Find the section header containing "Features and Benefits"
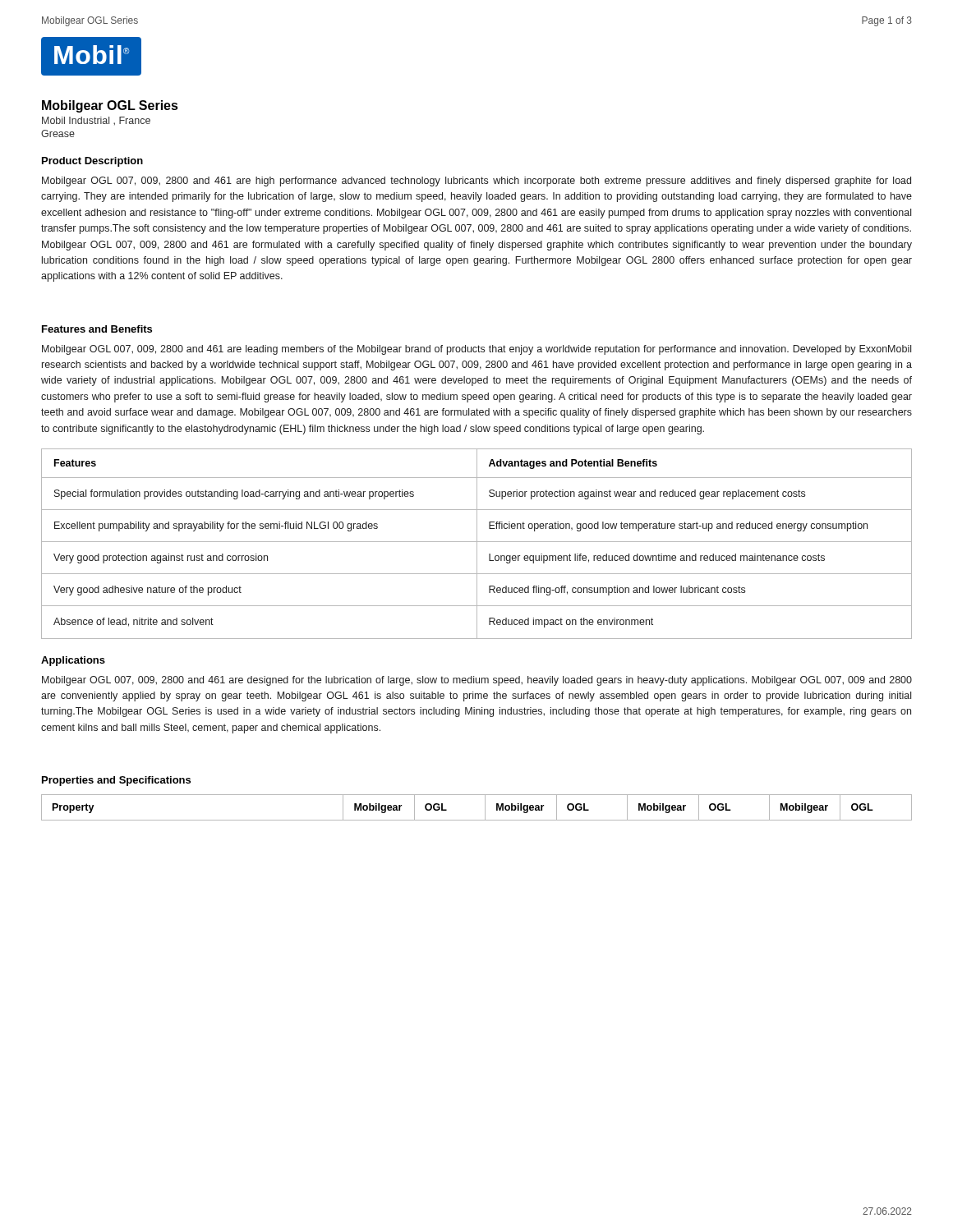This screenshot has height=1232, width=953. [97, 329]
